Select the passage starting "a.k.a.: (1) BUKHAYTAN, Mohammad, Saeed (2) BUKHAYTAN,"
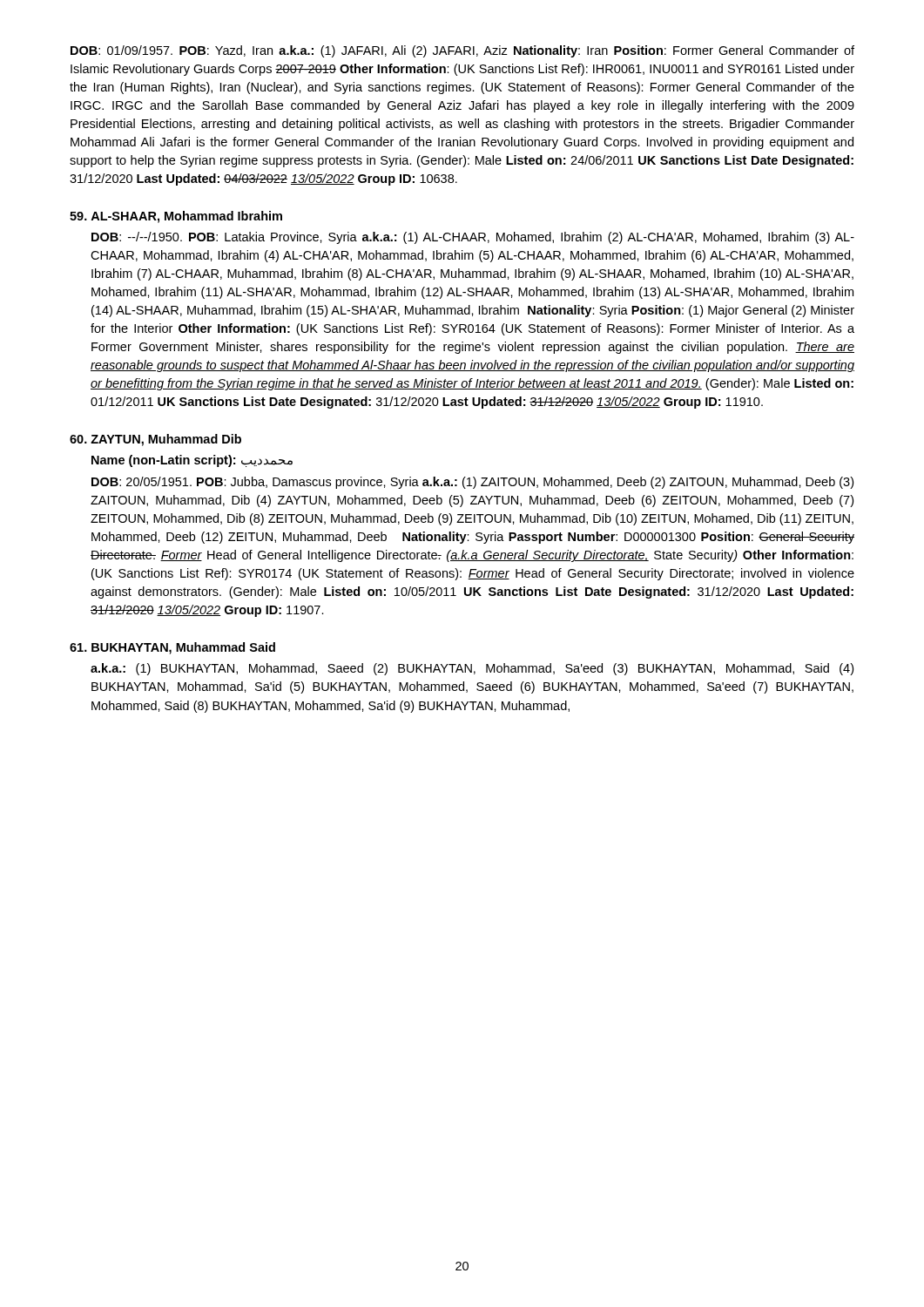The width and height of the screenshot is (924, 1307). click(472, 687)
